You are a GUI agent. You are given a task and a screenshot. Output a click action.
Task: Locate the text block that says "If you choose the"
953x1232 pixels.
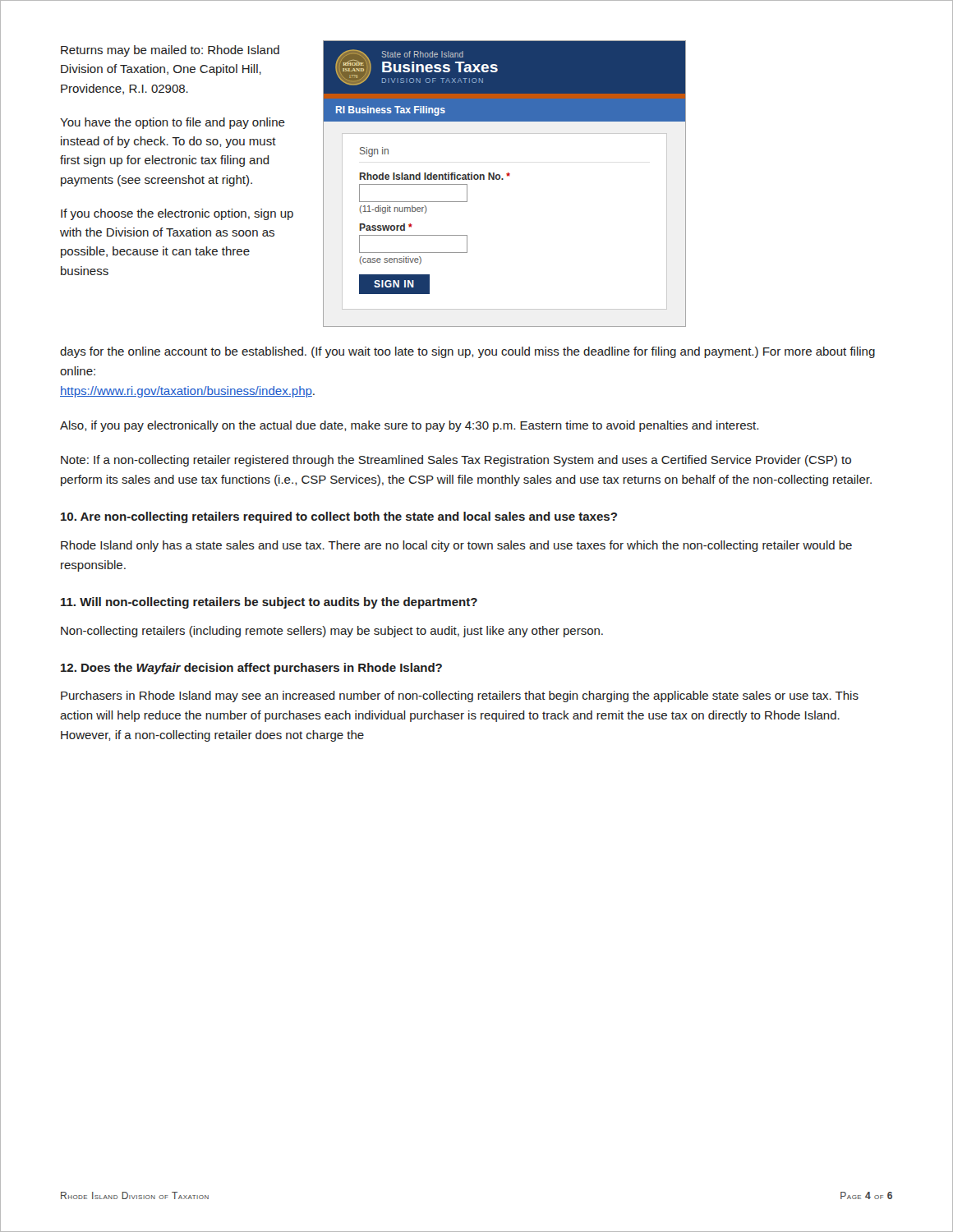pos(177,242)
